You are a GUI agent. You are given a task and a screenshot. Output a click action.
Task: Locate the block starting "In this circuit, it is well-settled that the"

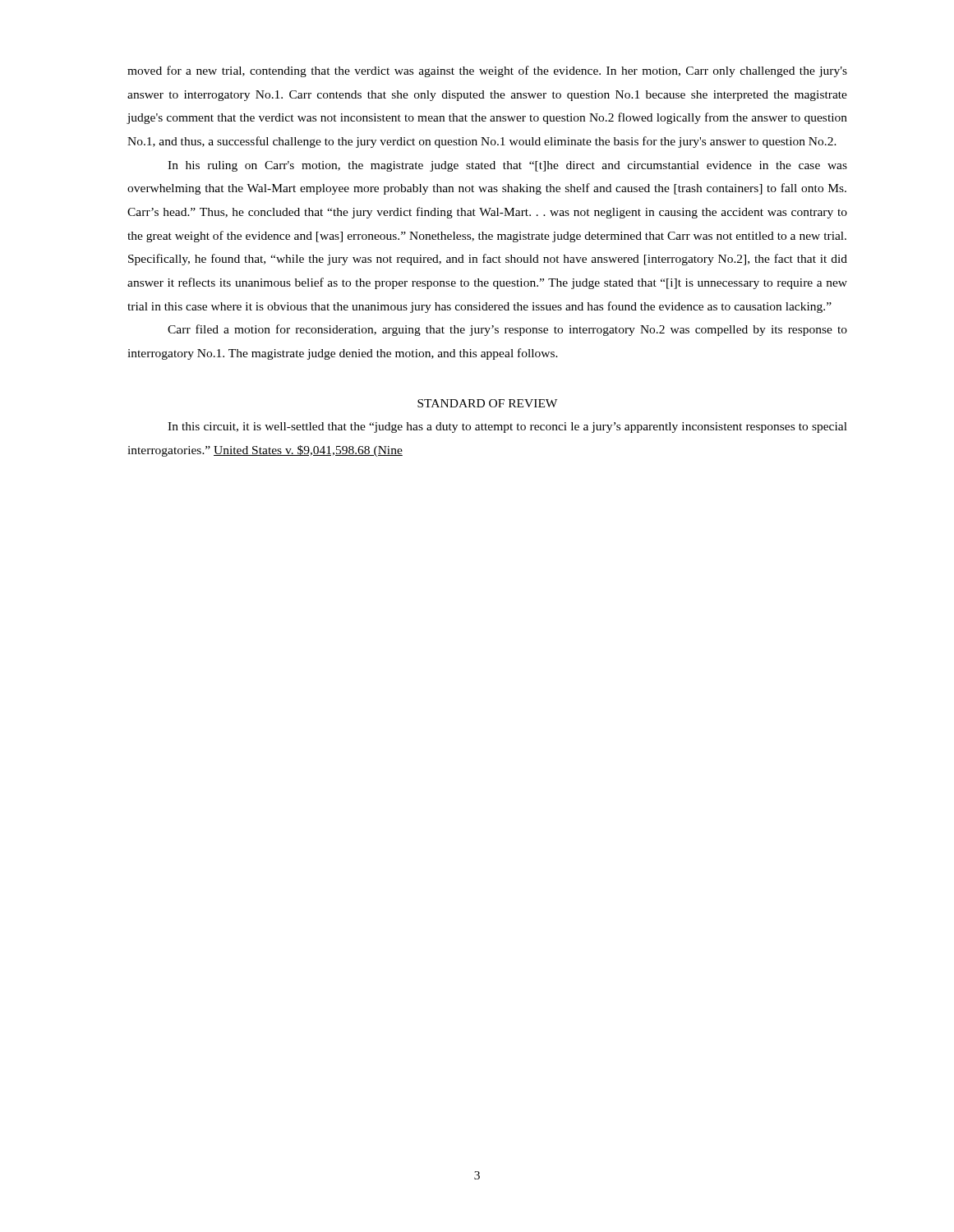[x=487, y=439]
